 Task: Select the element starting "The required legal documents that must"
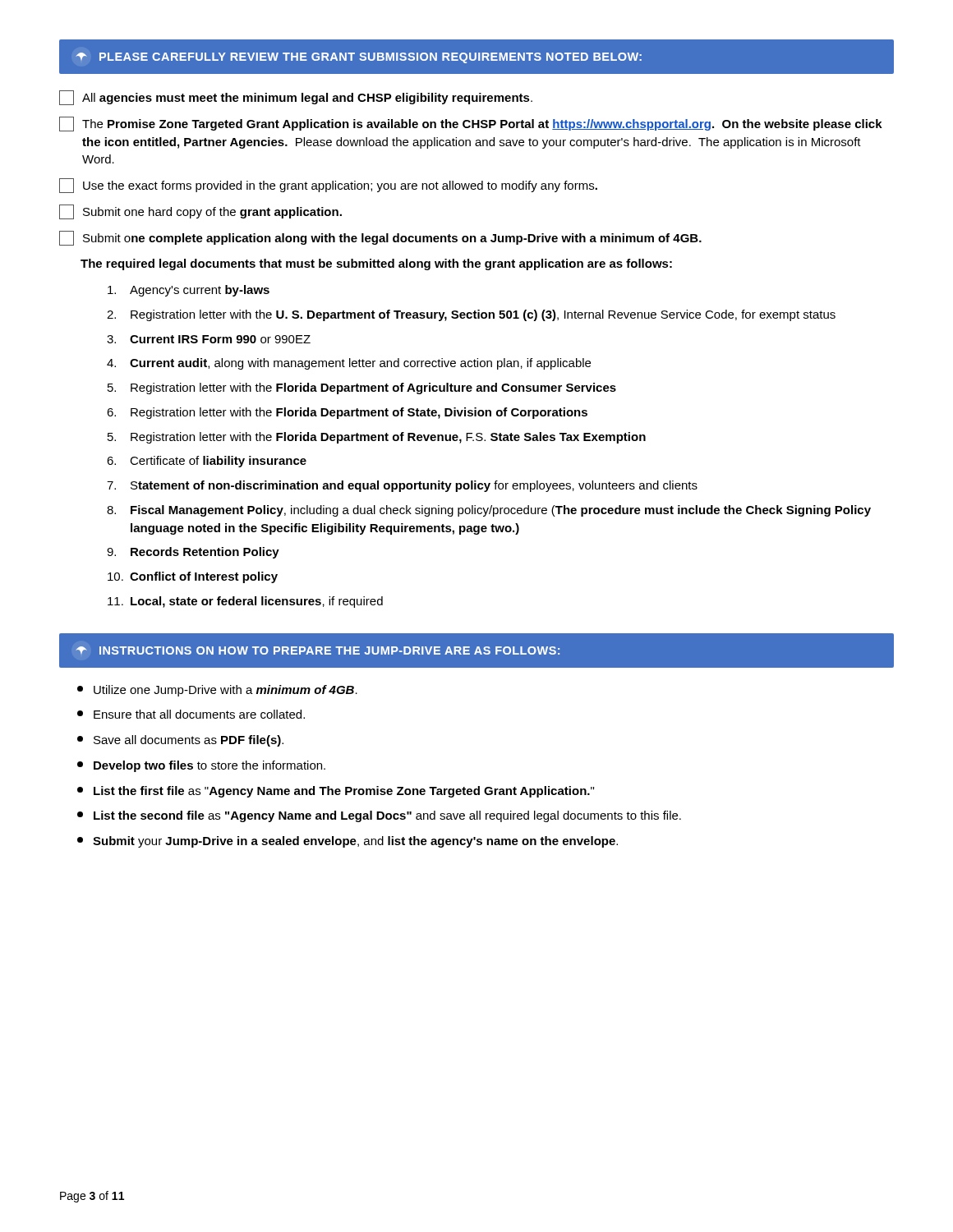click(x=476, y=264)
